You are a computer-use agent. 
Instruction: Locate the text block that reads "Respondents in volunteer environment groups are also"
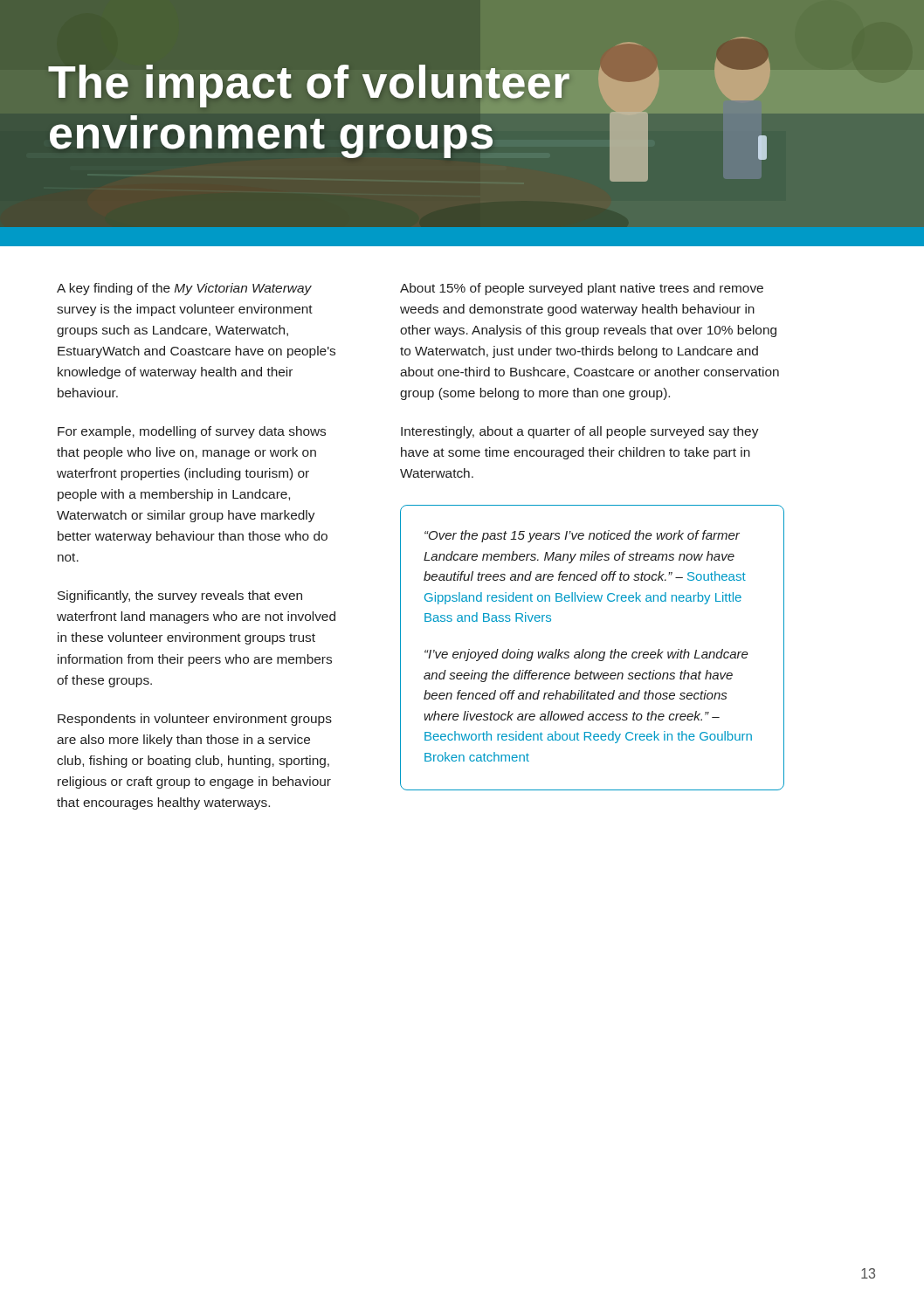[x=194, y=760]
